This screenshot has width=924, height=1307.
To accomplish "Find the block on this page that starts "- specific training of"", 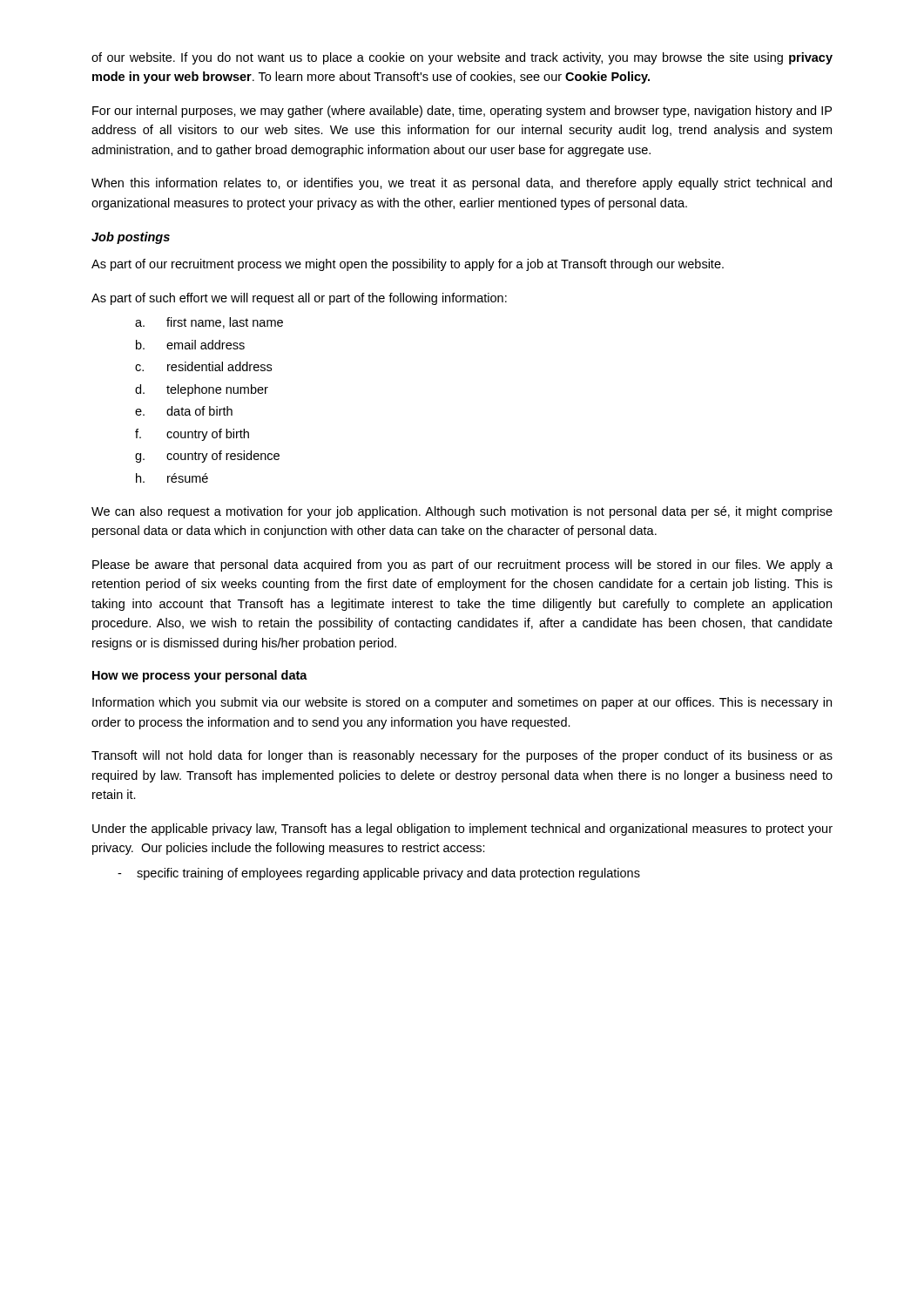I will point(379,873).
